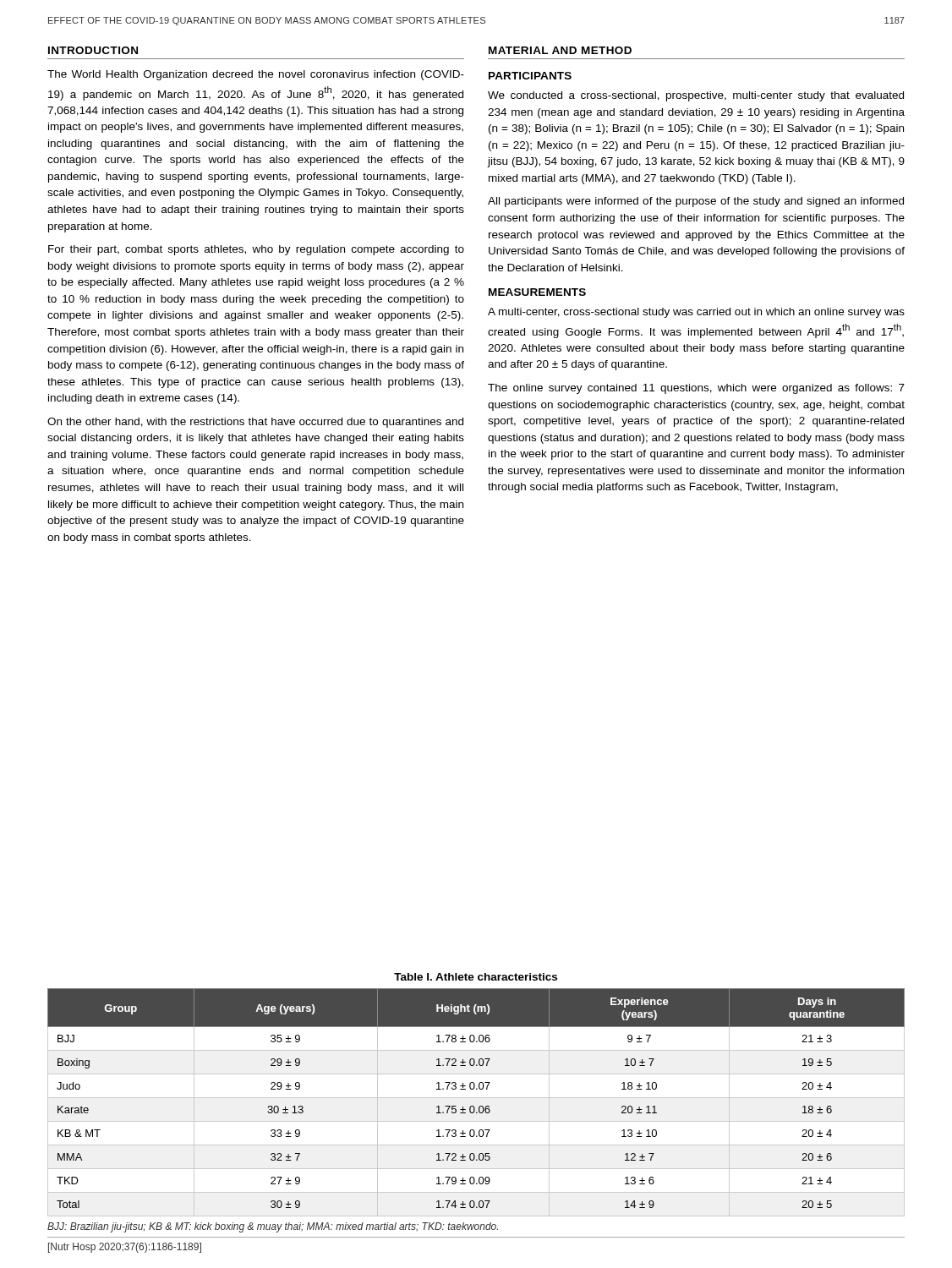Locate the block of text that opens with "The World Health"

(256, 150)
